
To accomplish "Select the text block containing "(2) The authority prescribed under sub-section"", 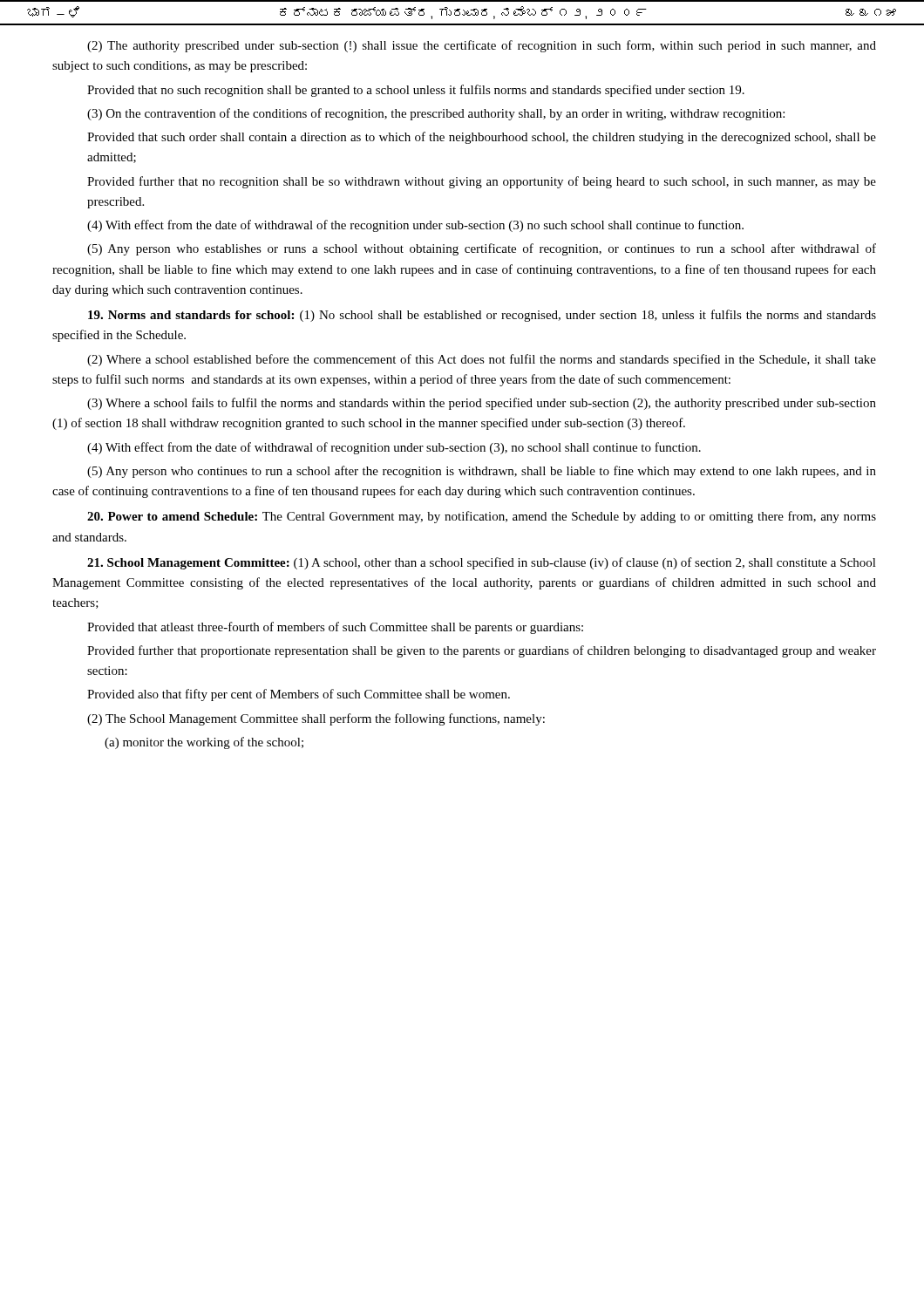I will tap(464, 55).
